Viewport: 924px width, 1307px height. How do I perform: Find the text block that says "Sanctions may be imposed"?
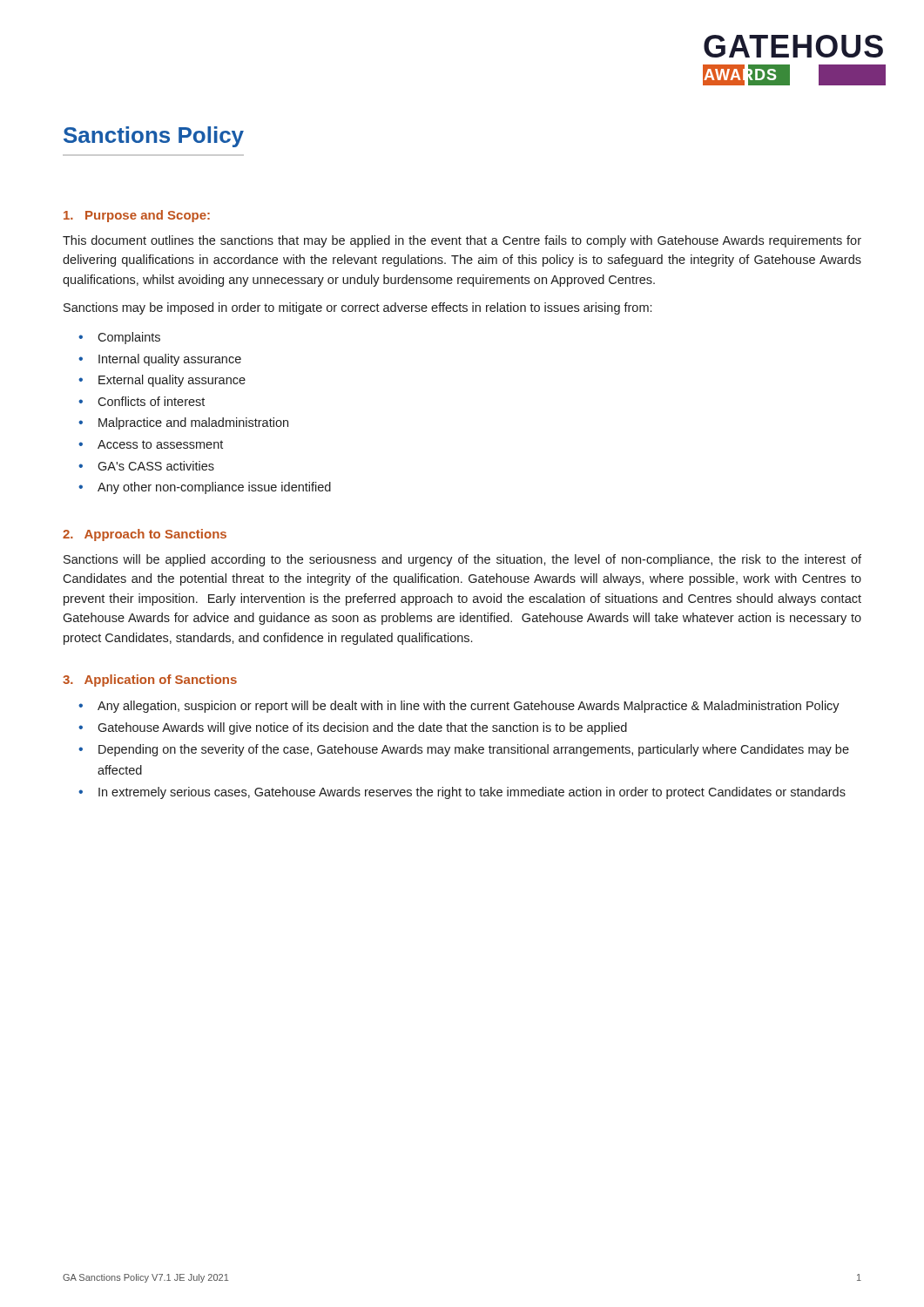point(358,308)
